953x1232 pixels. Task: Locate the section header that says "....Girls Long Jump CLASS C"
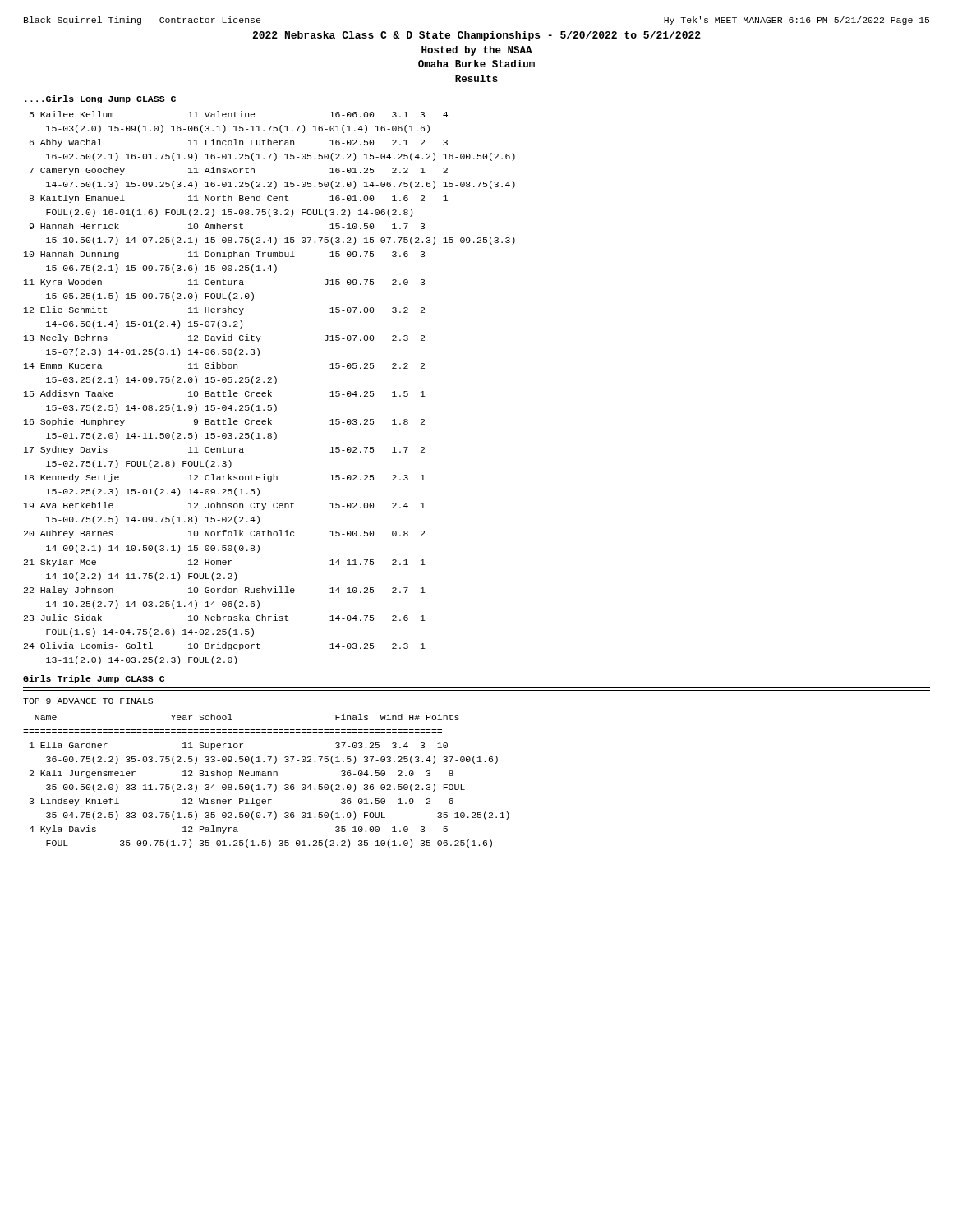(100, 99)
